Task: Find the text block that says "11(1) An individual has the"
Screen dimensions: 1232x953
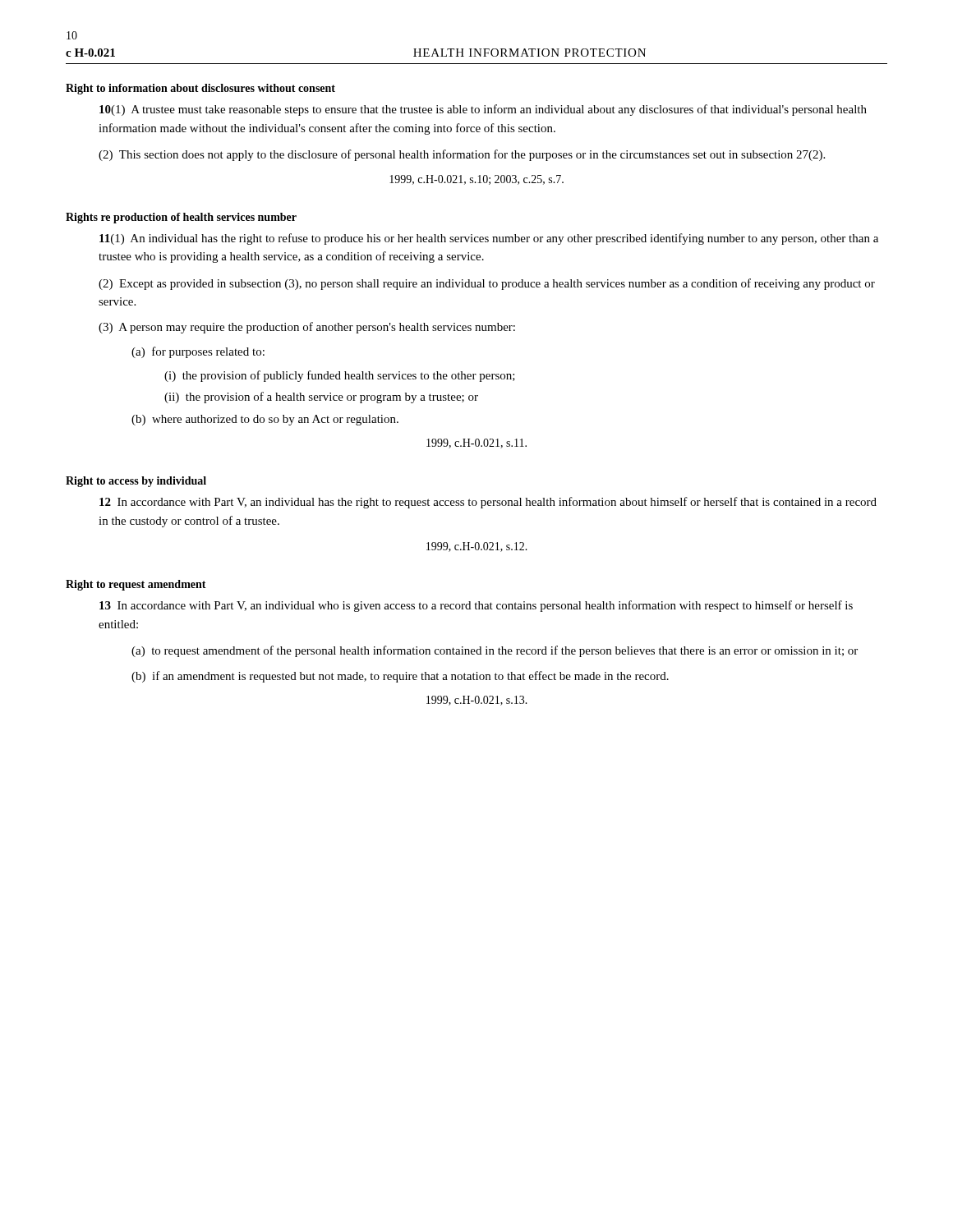Action: click(x=489, y=247)
